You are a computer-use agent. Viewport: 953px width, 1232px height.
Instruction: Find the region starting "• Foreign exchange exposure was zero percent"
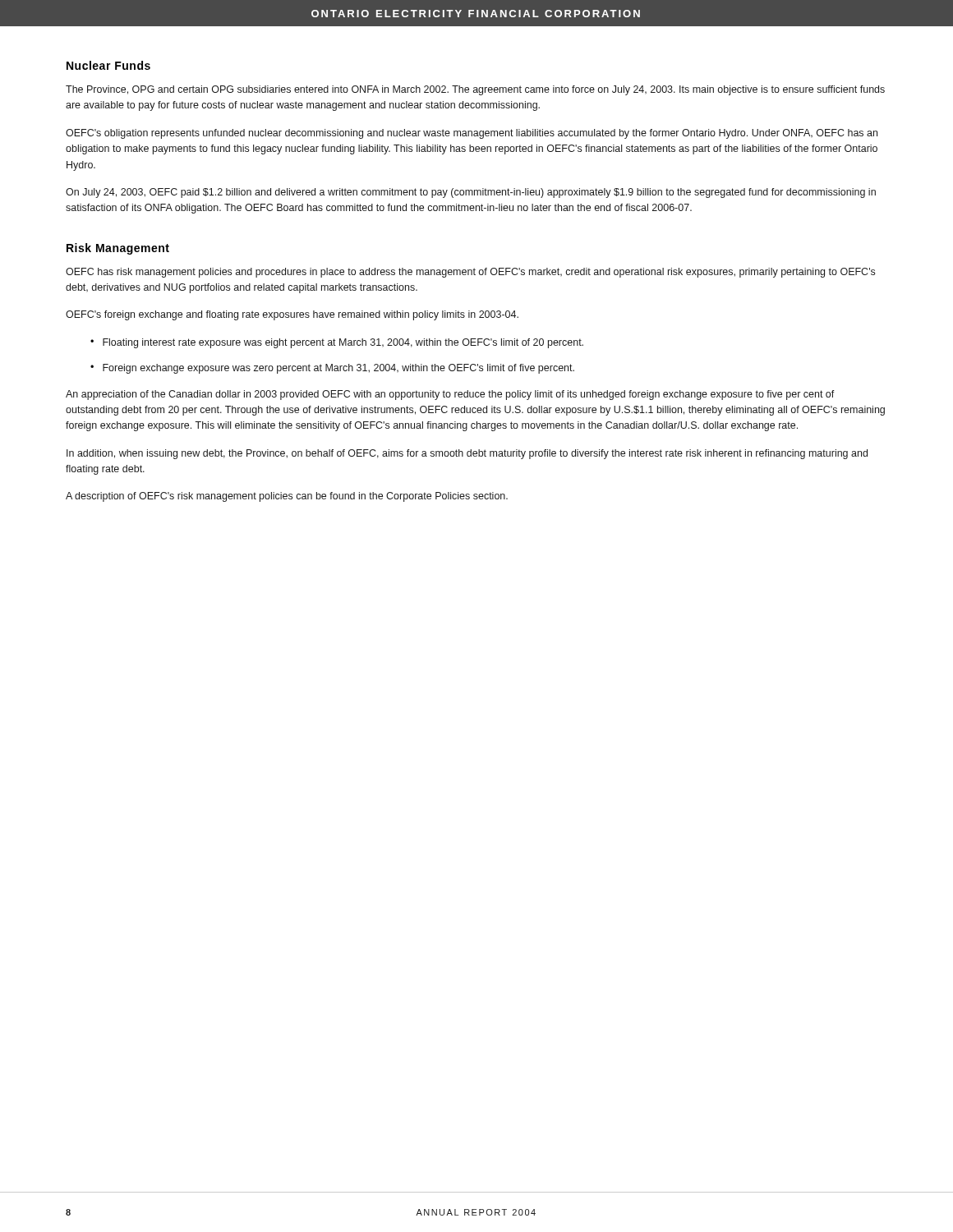click(333, 369)
